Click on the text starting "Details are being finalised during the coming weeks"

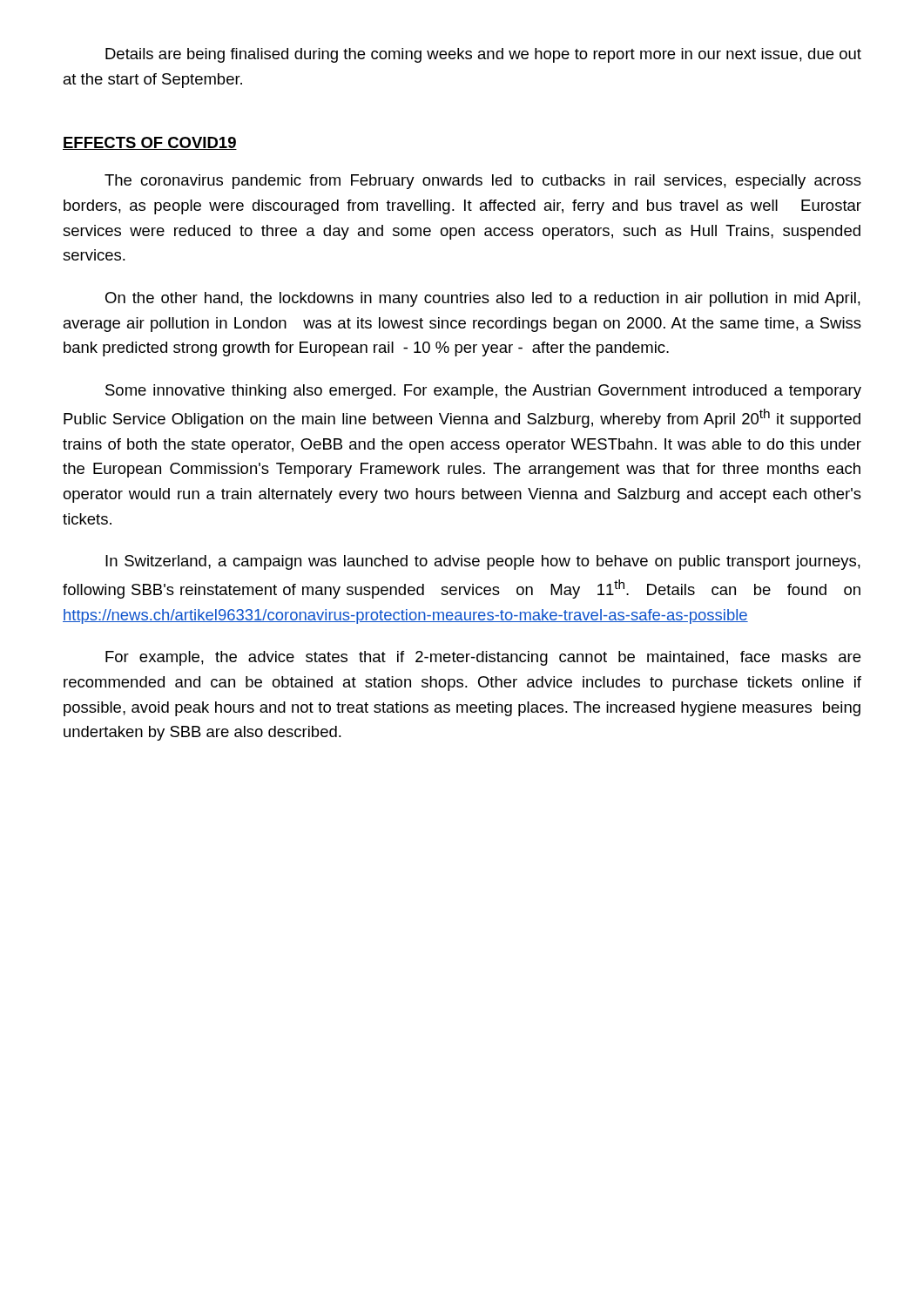click(462, 66)
